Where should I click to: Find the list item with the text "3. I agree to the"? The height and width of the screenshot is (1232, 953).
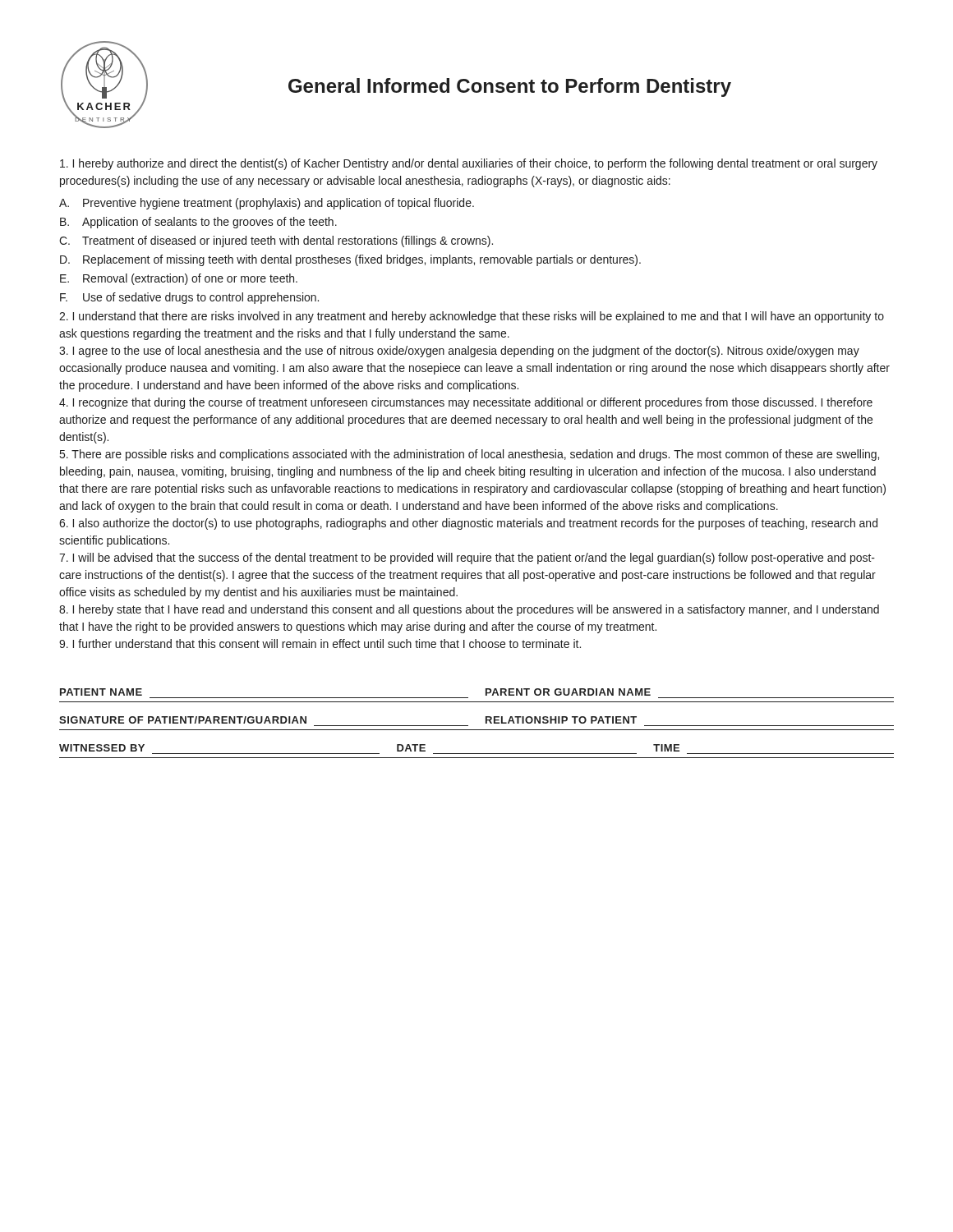coord(476,368)
